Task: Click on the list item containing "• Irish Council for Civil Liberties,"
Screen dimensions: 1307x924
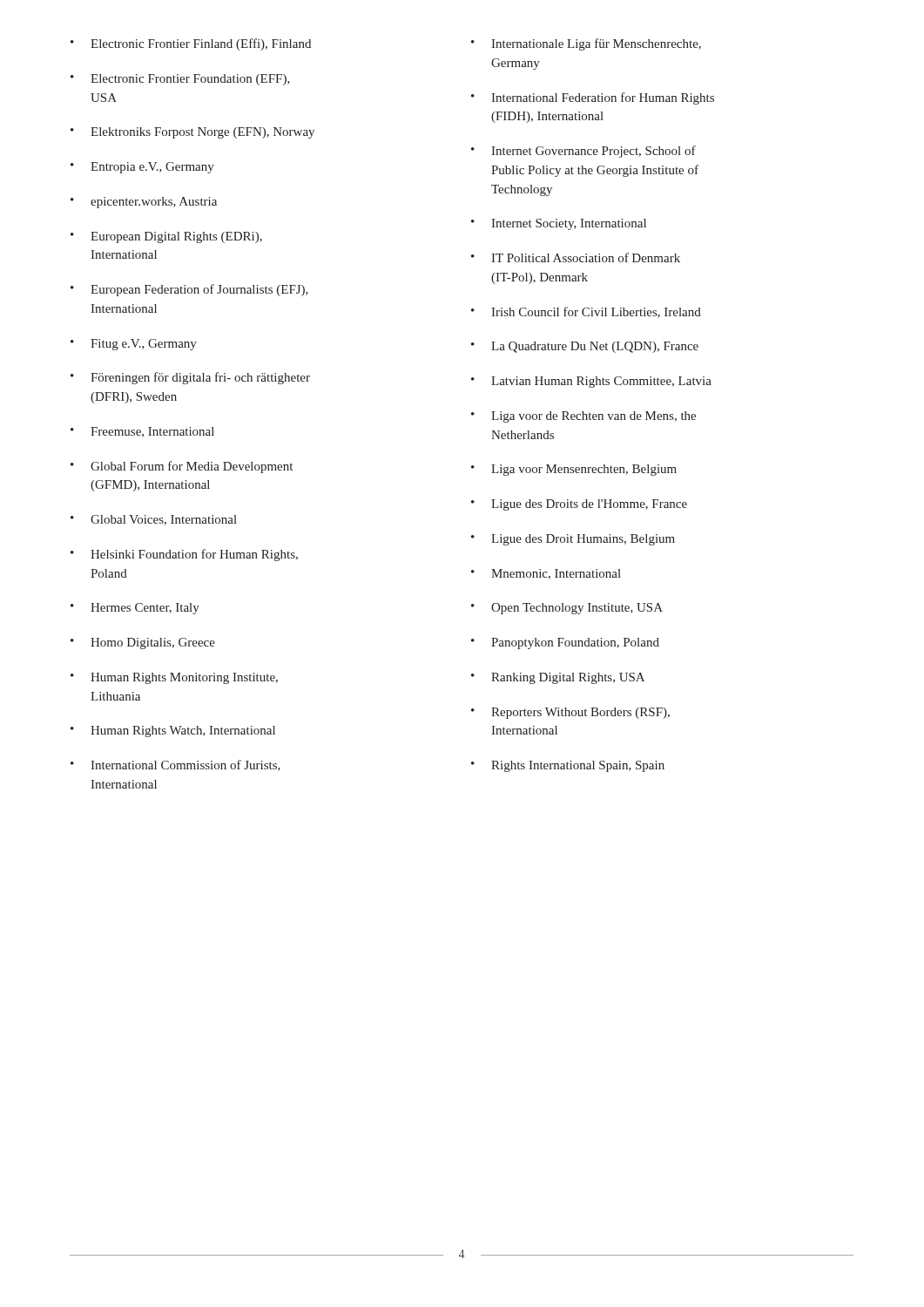Action: [586, 312]
